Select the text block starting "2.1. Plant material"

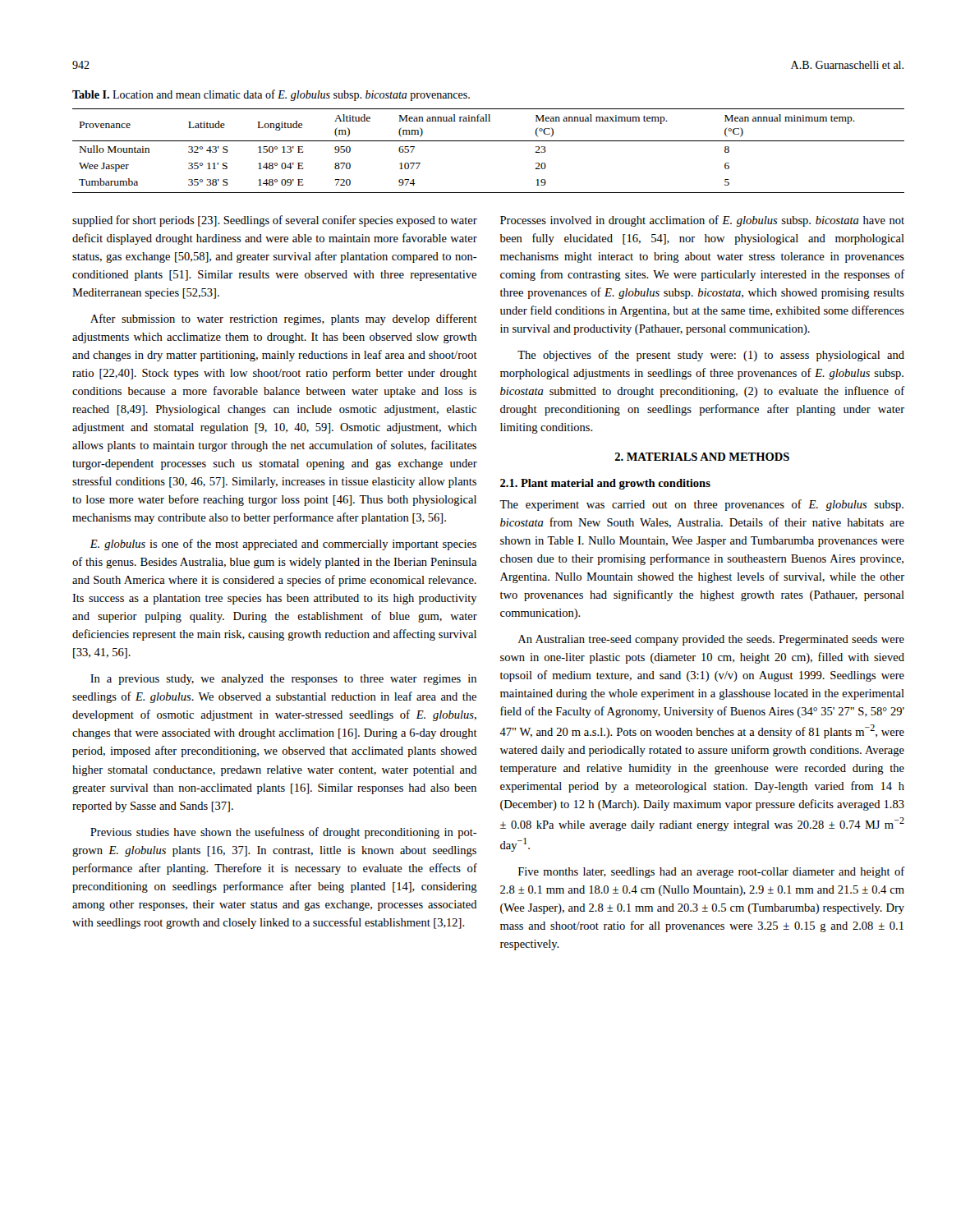click(605, 483)
